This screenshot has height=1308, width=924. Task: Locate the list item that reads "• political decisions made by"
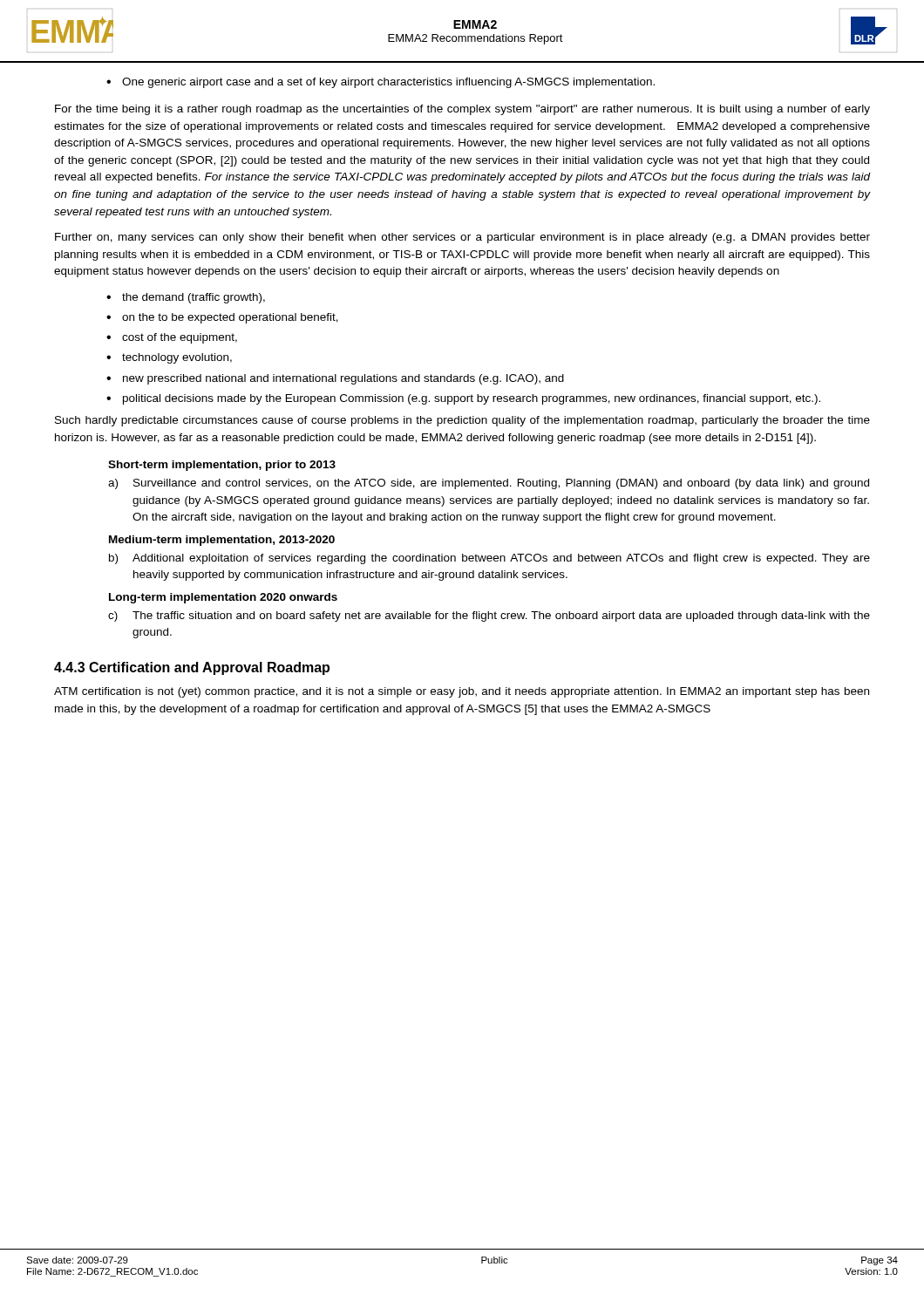pos(488,399)
